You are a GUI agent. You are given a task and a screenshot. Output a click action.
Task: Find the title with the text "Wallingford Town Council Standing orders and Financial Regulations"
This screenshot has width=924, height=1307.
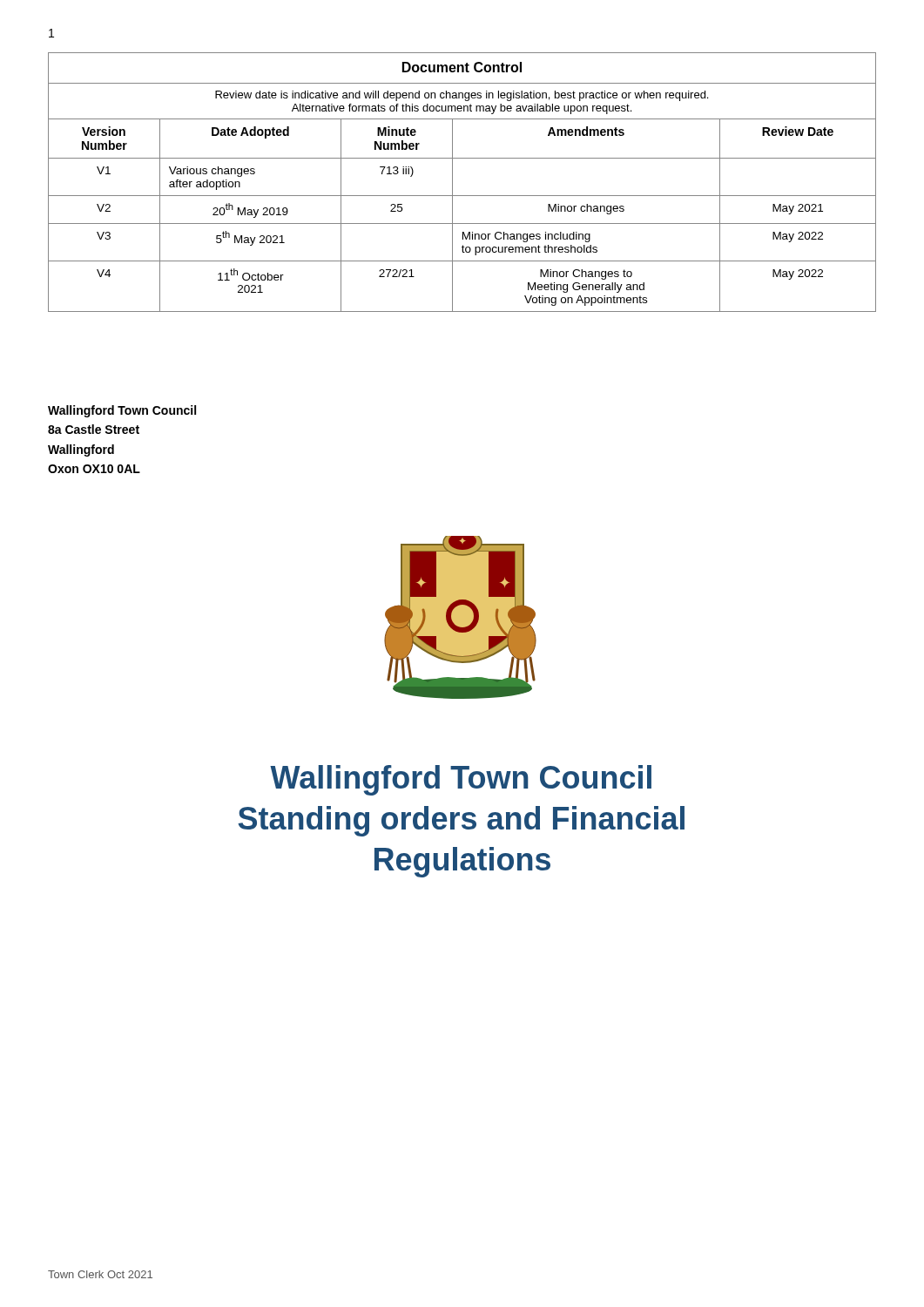pyautogui.click(x=462, y=818)
